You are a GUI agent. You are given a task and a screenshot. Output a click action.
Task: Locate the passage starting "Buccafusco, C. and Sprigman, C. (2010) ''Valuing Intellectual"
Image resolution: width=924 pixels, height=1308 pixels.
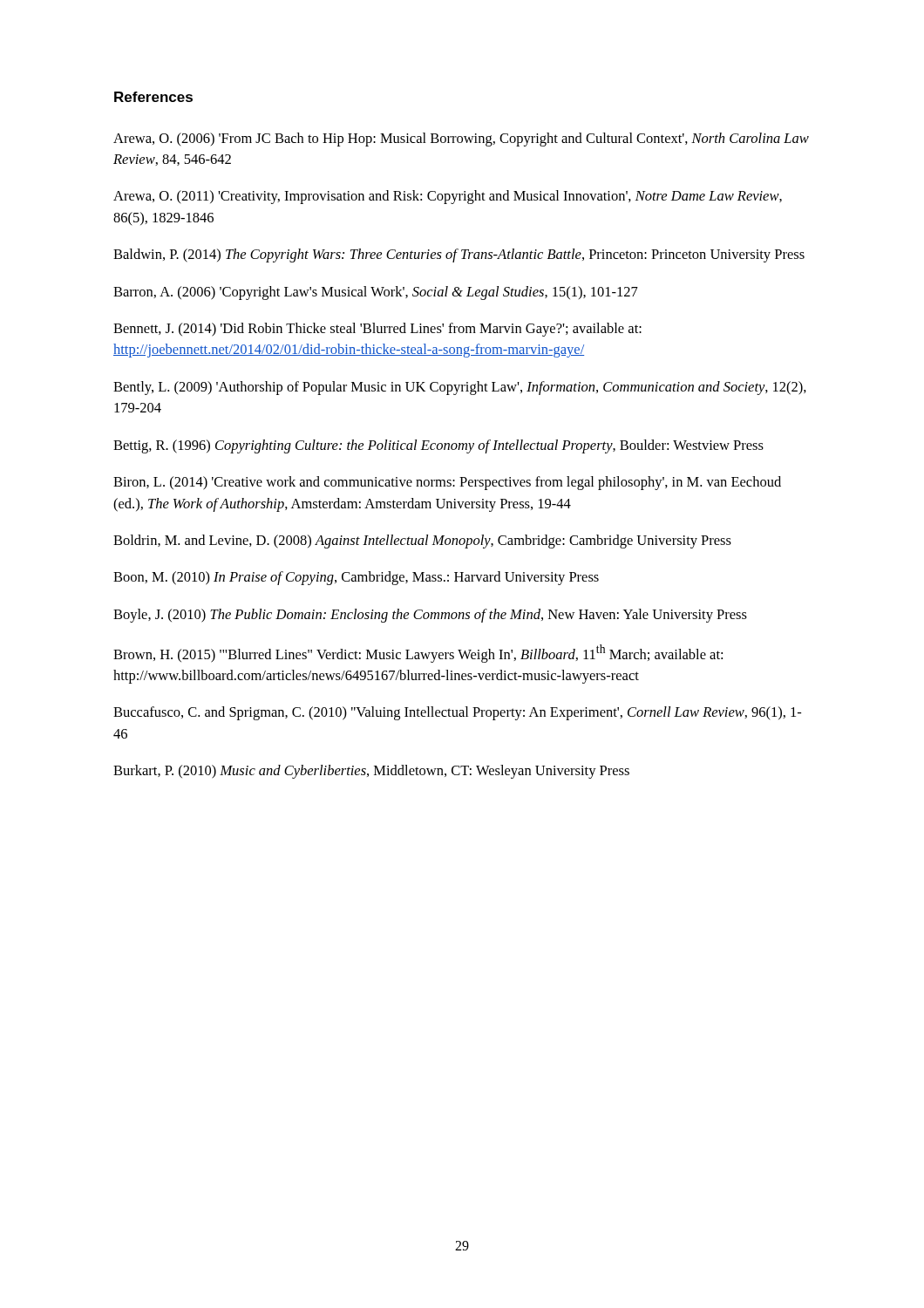click(x=458, y=723)
